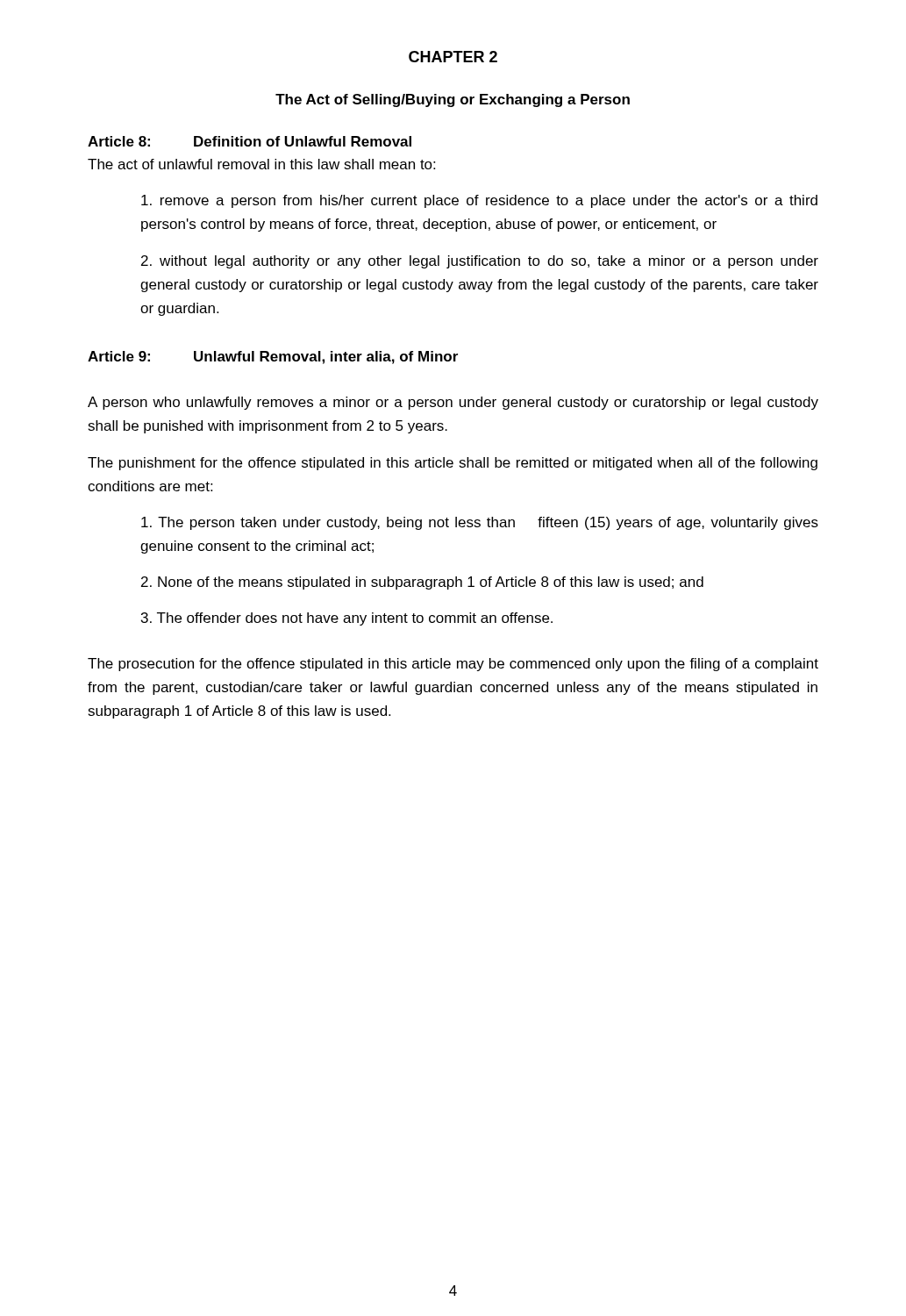The height and width of the screenshot is (1316, 906).
Task: Navigate to the text block starting "remove a person from his/her"
Action: [479, 213]
